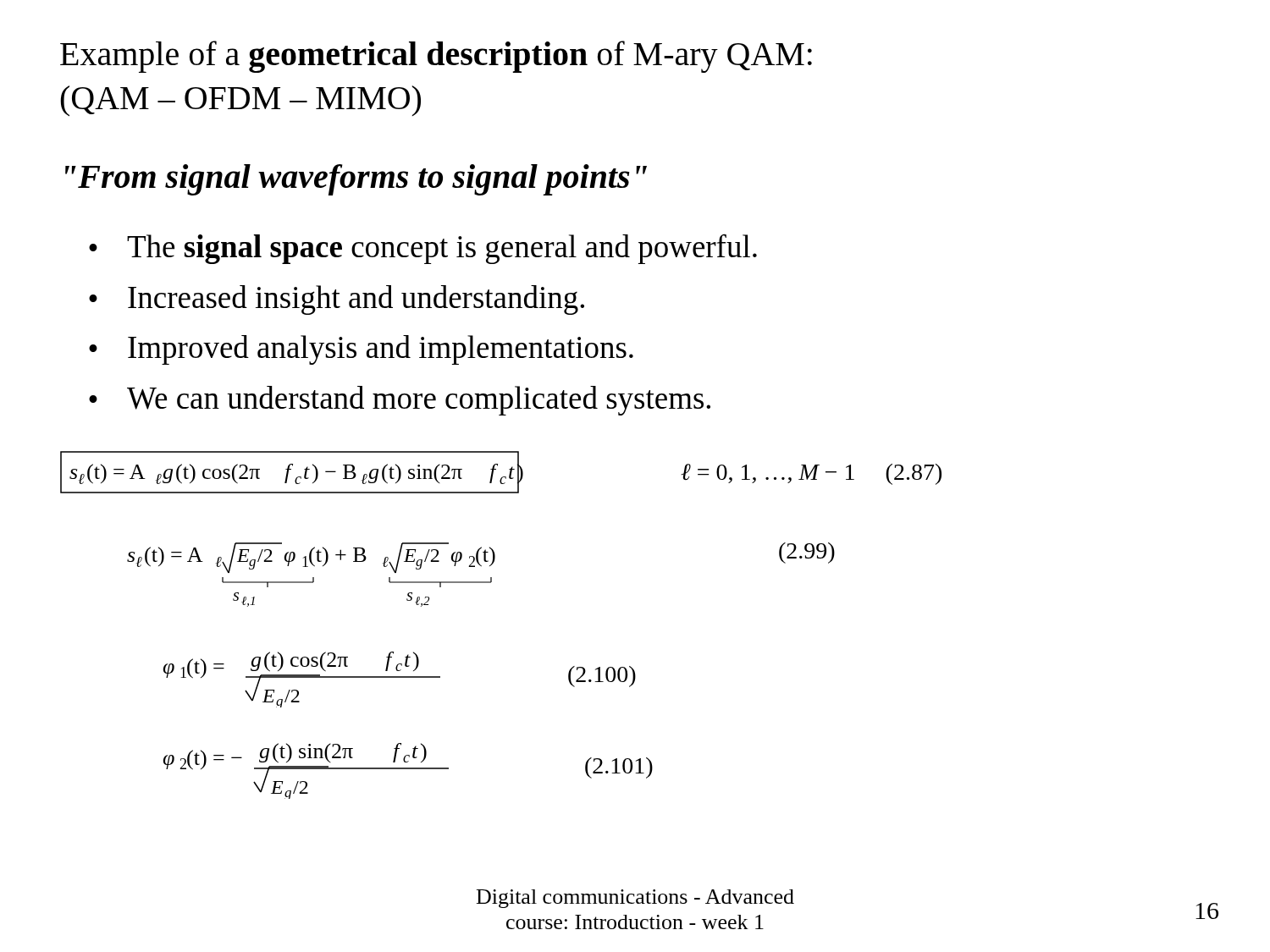The width and height of the screenshot is (1270, 952).
Task: Locate the region starting "Example of a geometrical description"
Action: coord(437,76)
